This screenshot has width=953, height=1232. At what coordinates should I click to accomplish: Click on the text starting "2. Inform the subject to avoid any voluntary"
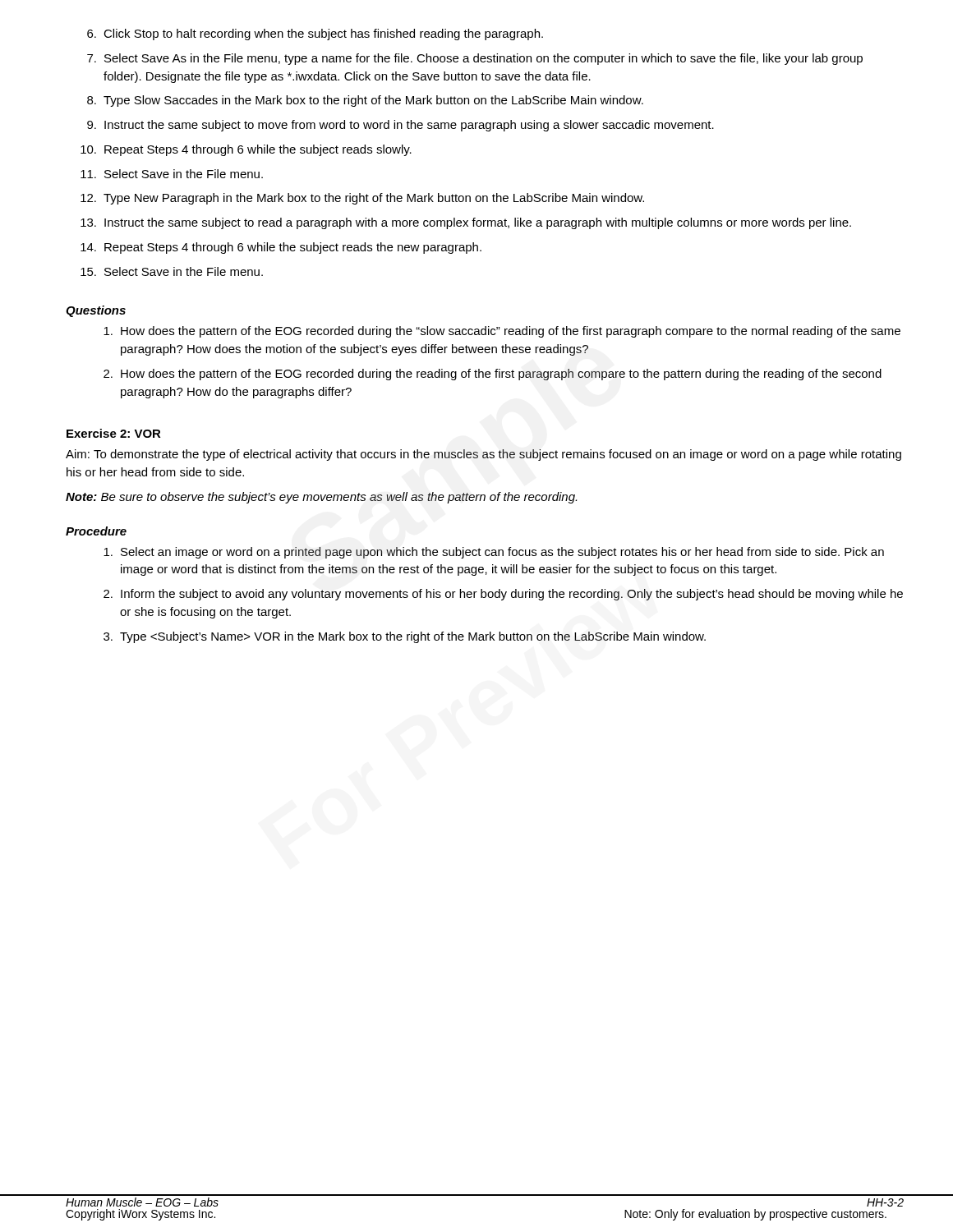pyautogui.click(x=493, y=603)
